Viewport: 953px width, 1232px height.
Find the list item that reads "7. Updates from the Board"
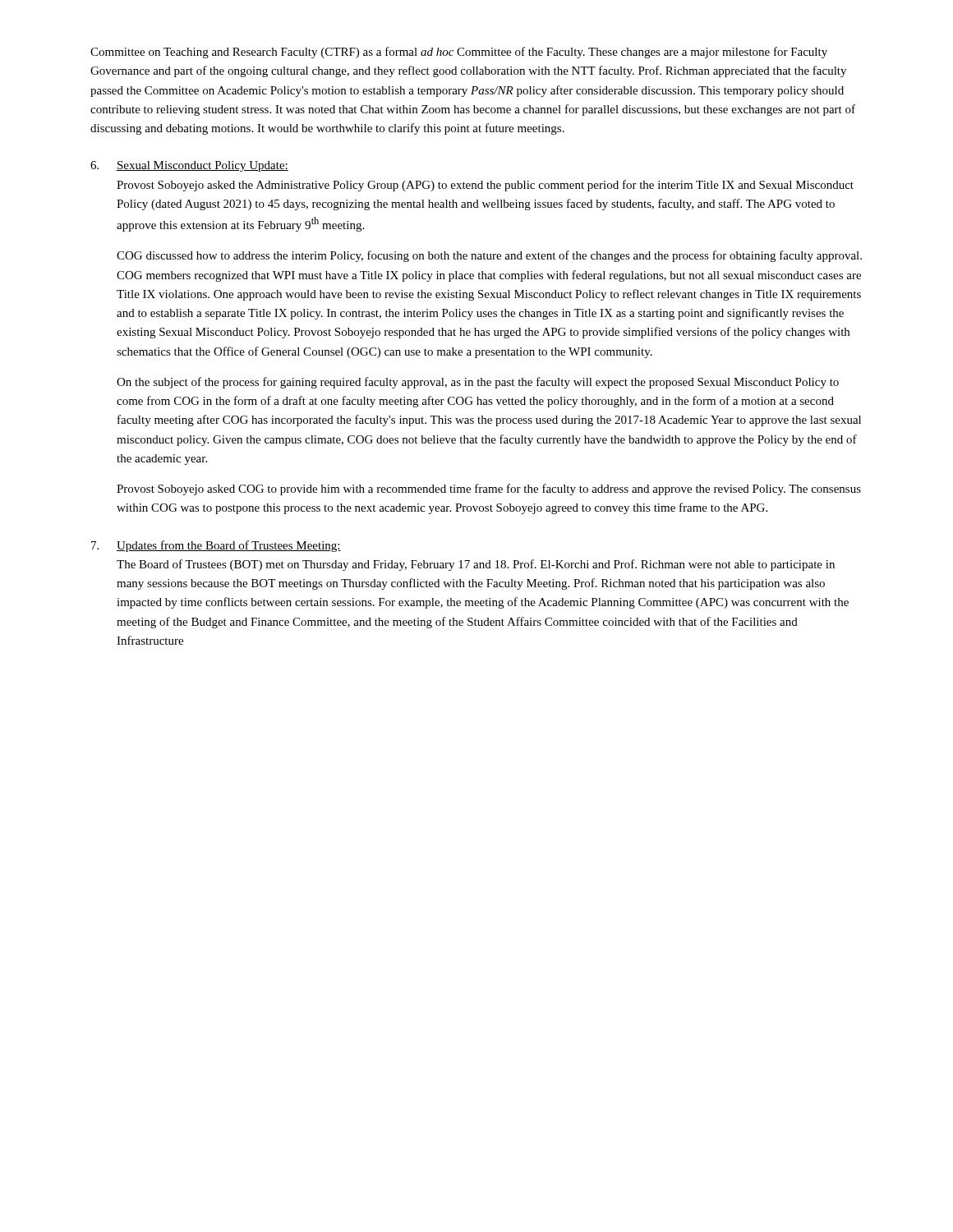476,593
